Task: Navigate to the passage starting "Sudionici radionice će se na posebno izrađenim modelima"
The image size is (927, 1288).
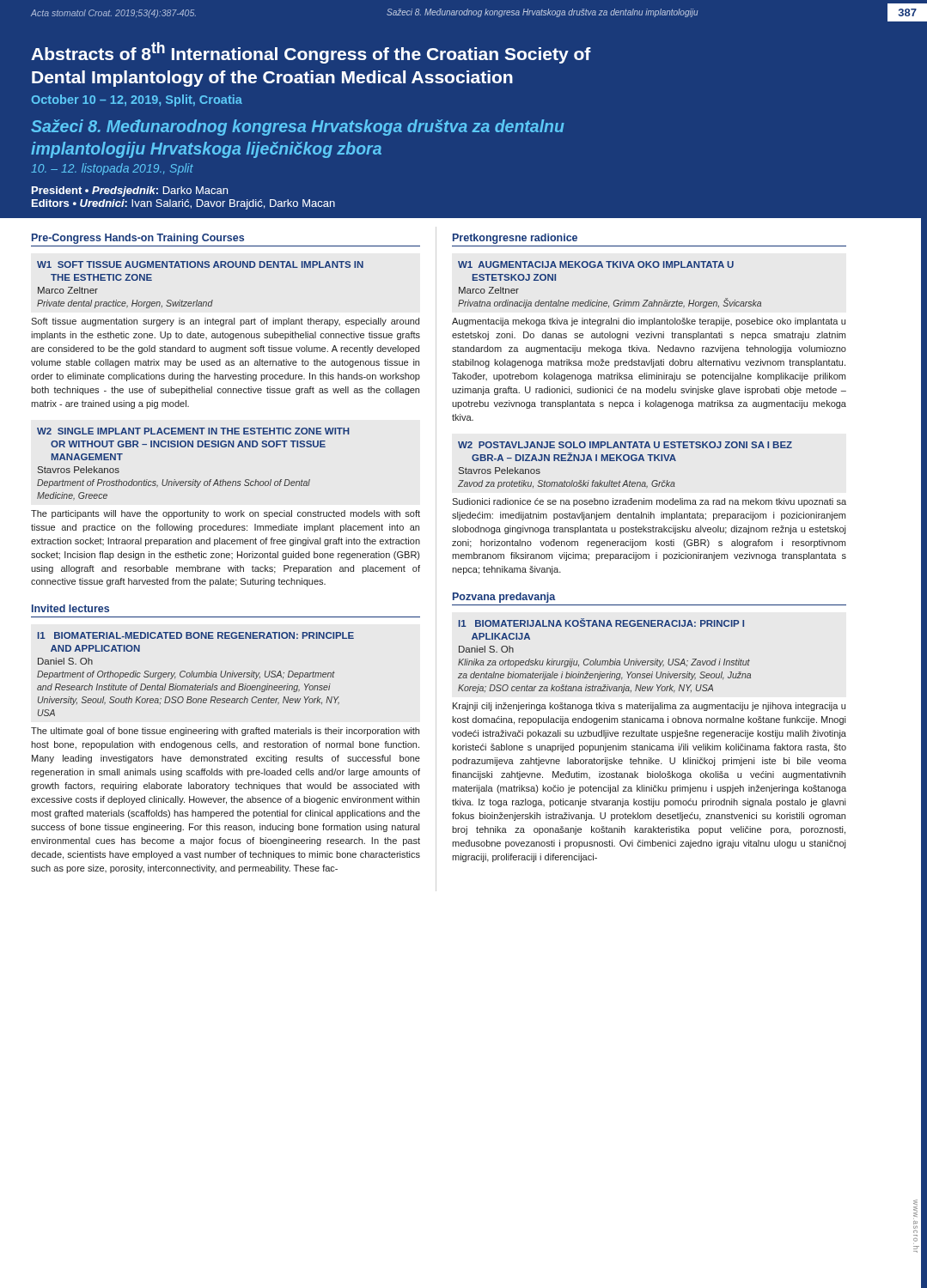Action: pos(649,535)
